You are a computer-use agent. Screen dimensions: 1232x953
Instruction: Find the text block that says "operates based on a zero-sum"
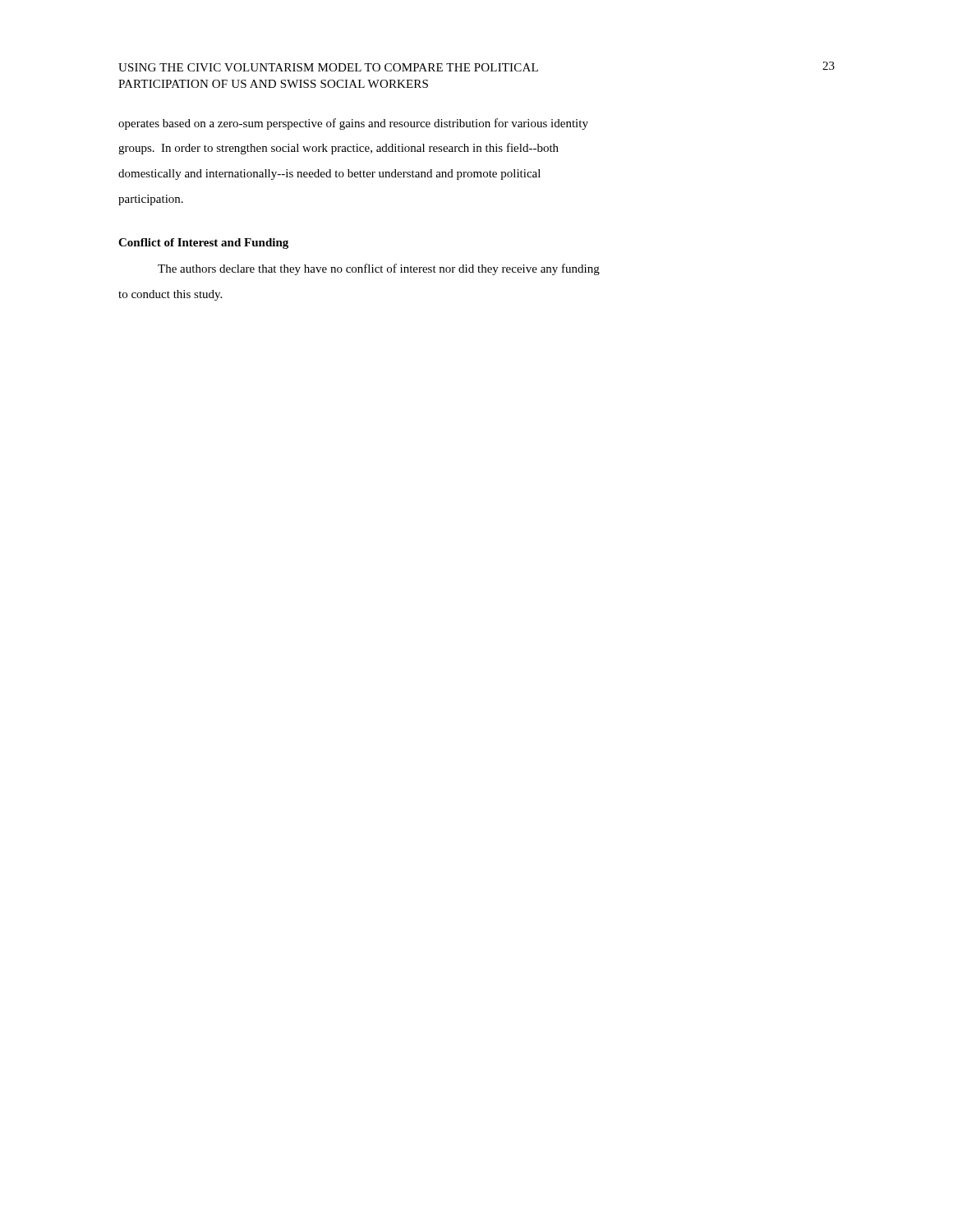[x=353, y=123]
